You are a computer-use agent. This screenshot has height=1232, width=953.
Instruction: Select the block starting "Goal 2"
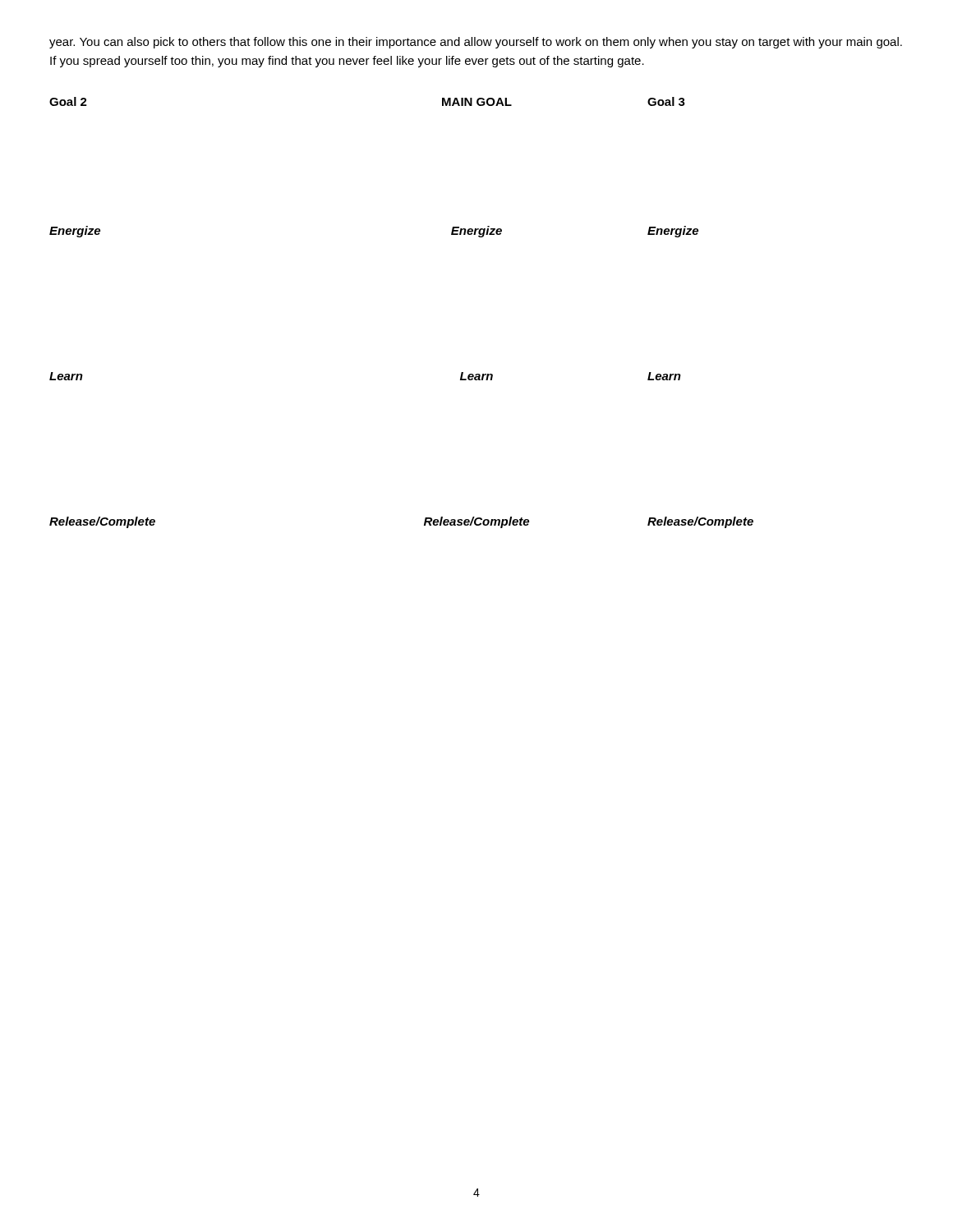point(68,101)
